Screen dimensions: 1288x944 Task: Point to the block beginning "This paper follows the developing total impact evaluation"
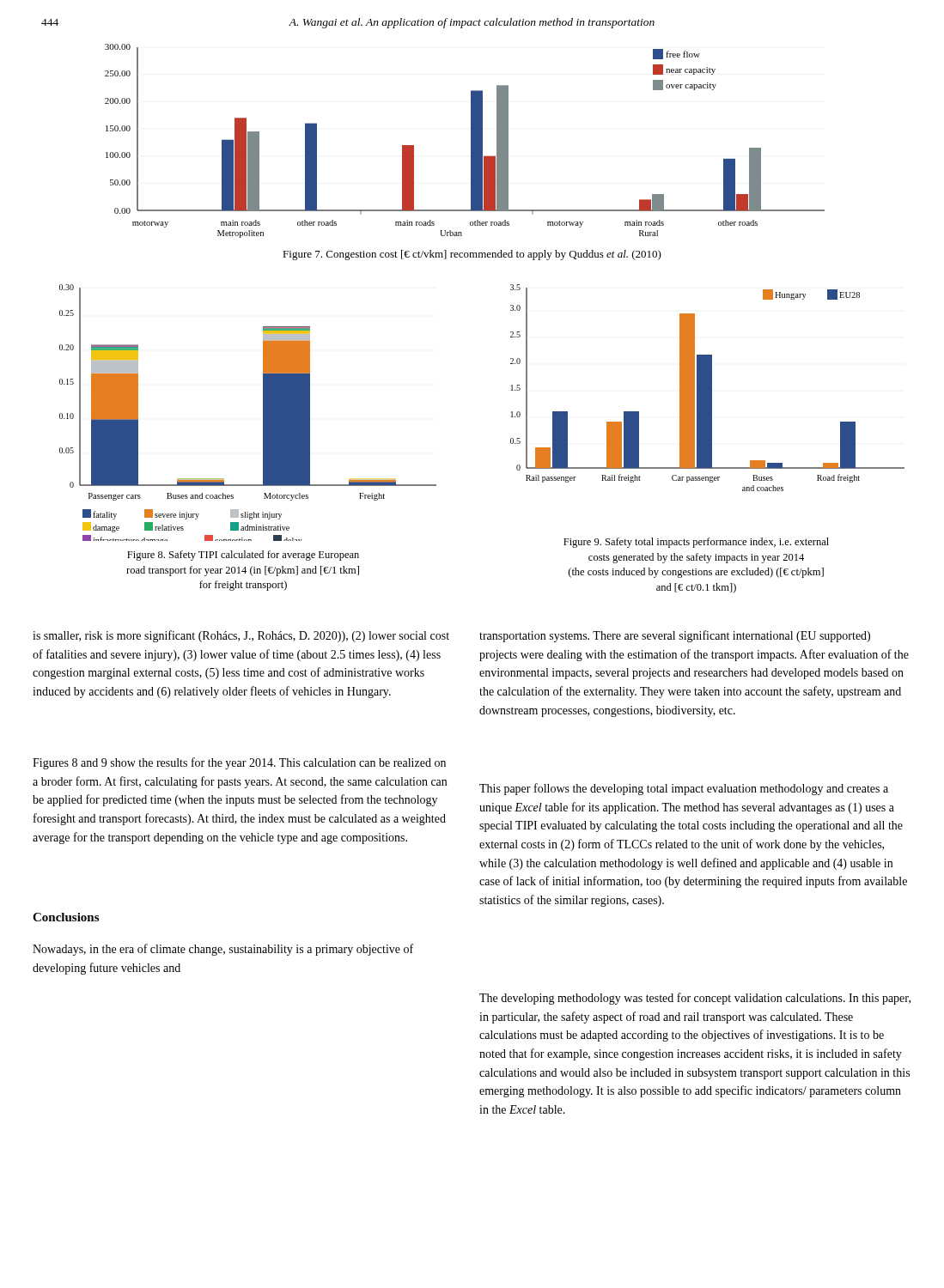[693, 845]
